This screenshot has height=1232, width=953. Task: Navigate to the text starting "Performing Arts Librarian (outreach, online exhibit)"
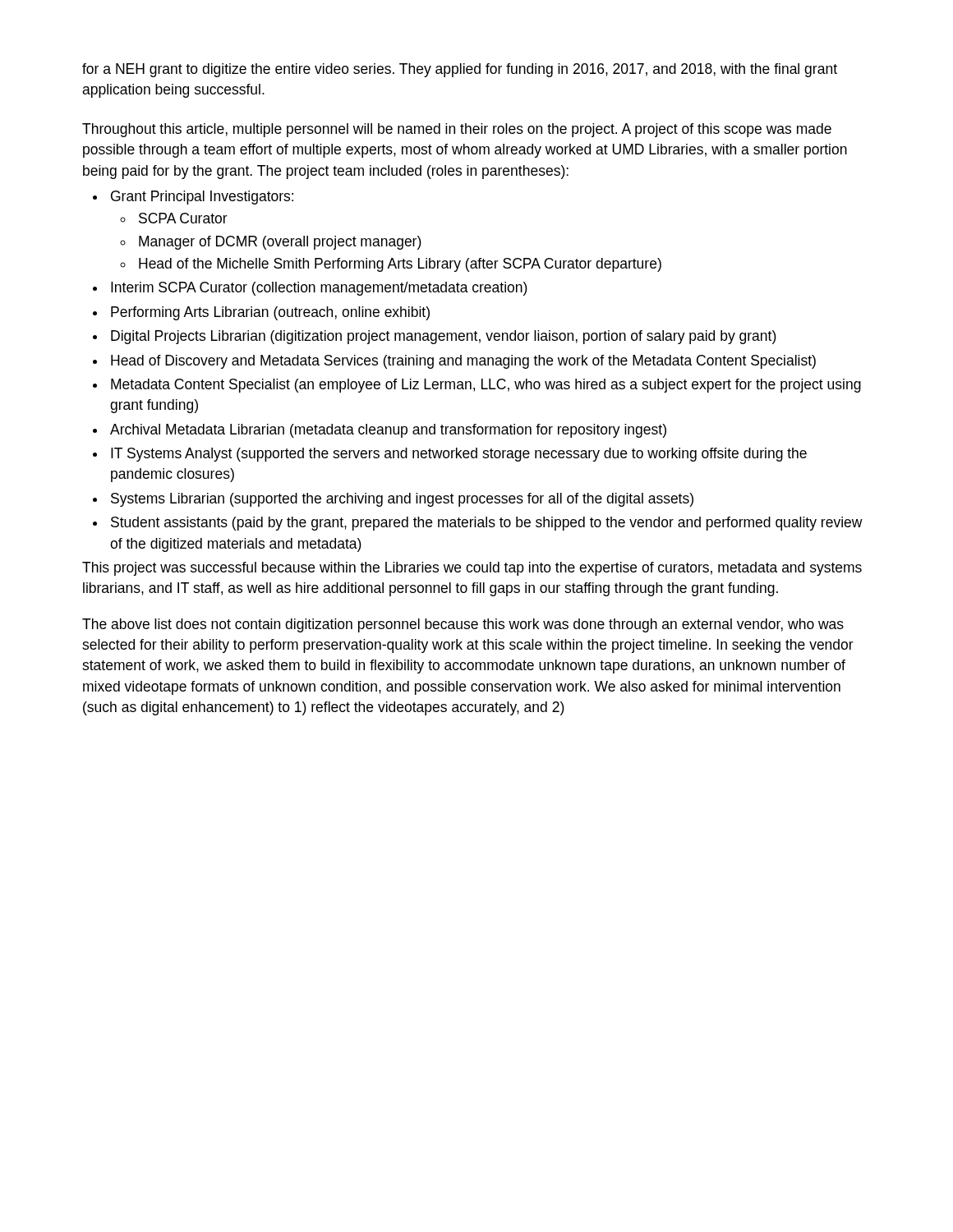tap(270, 312)
